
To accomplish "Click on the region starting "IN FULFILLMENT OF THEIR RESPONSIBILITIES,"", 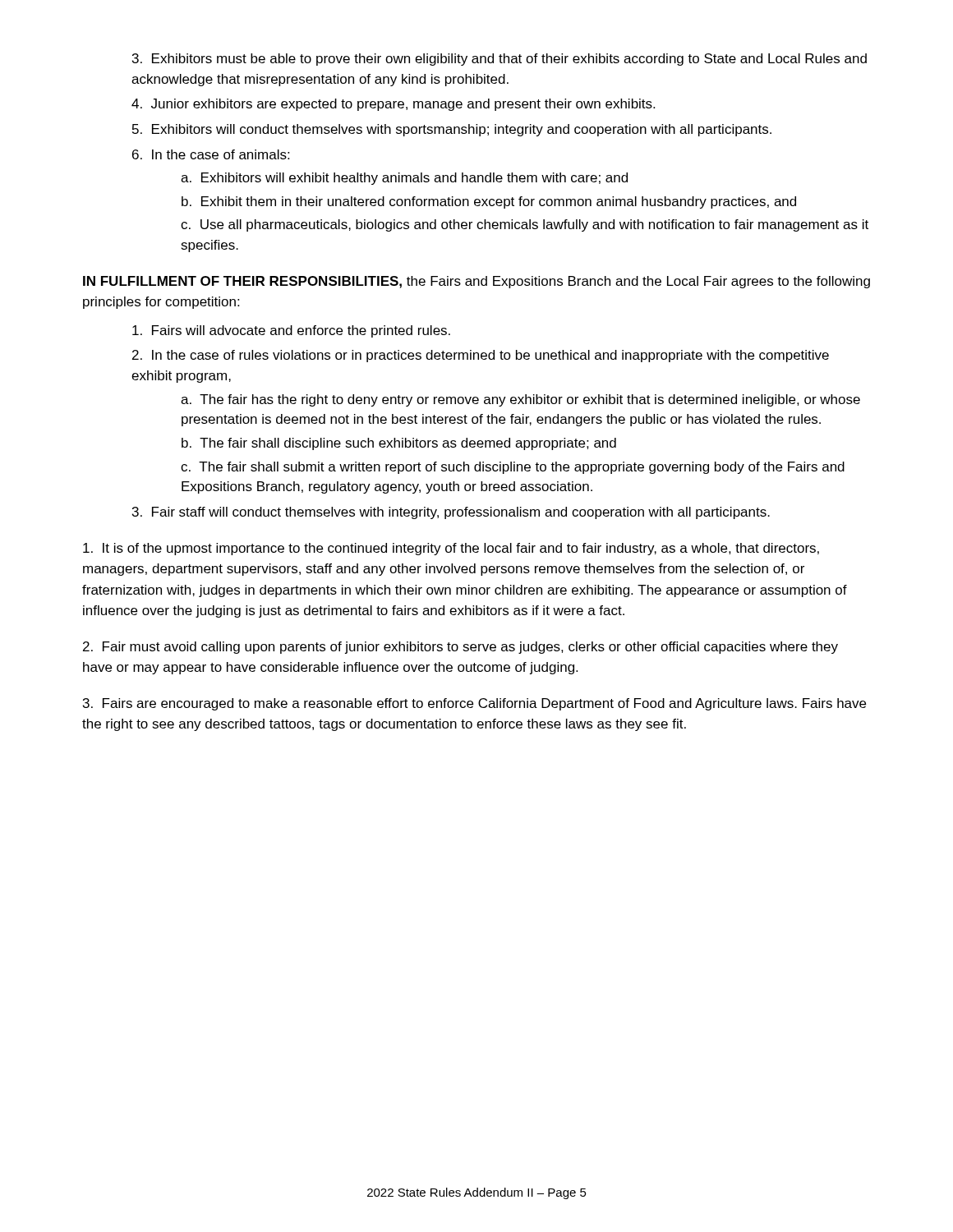I will pos(476,292).
